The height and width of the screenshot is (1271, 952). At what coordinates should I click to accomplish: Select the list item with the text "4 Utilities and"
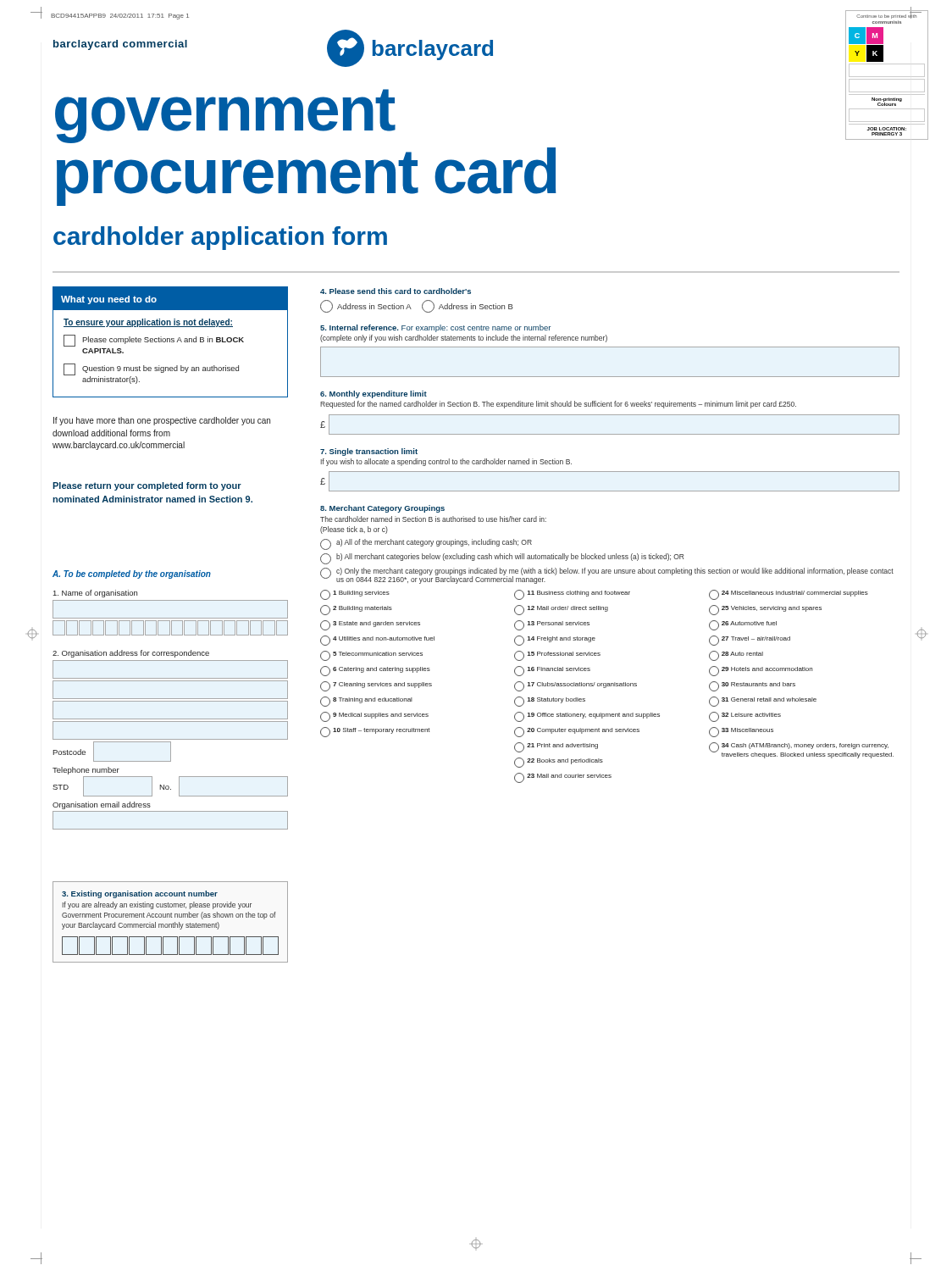point(378,640)
